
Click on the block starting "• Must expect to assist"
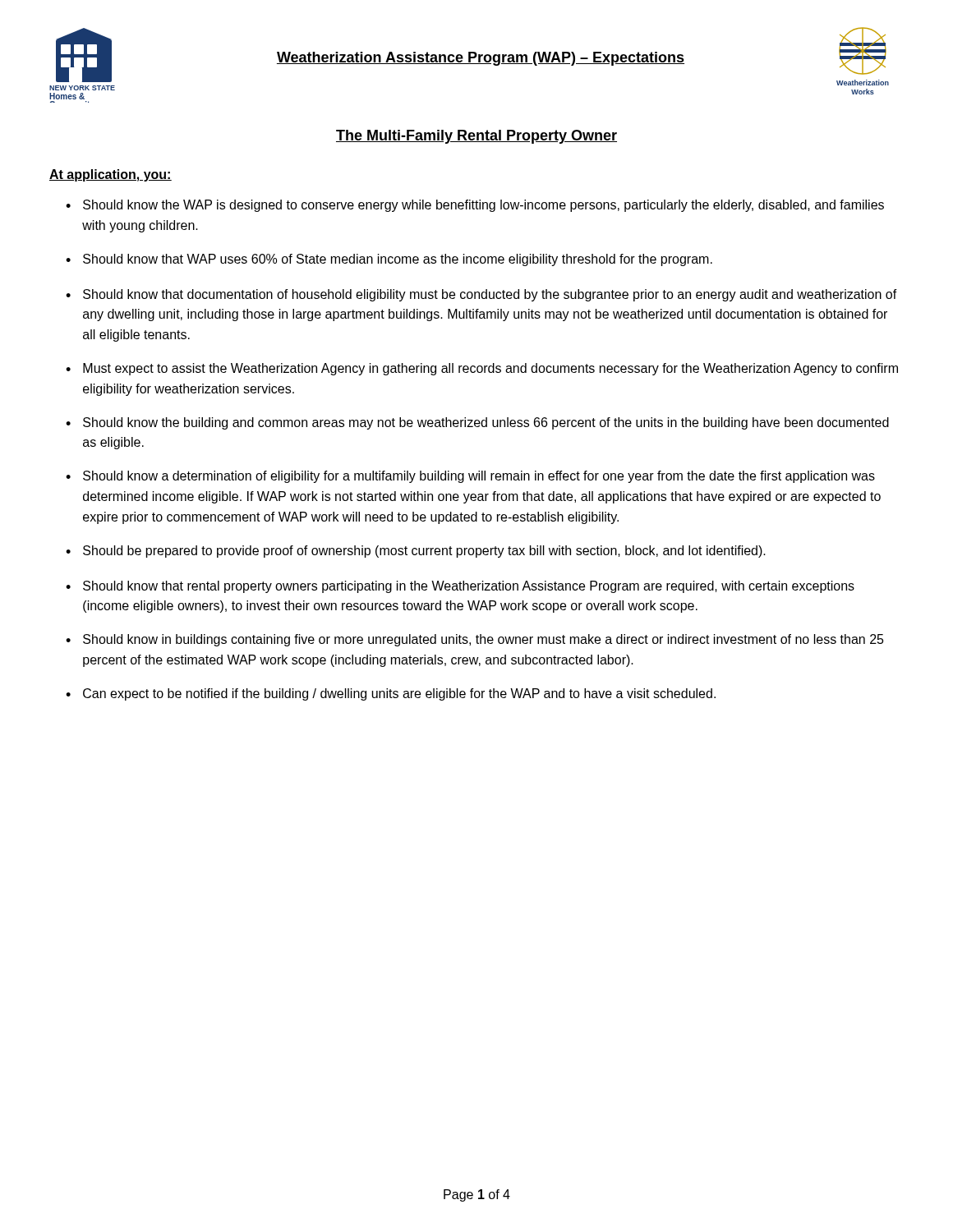[x=485, y=379]
